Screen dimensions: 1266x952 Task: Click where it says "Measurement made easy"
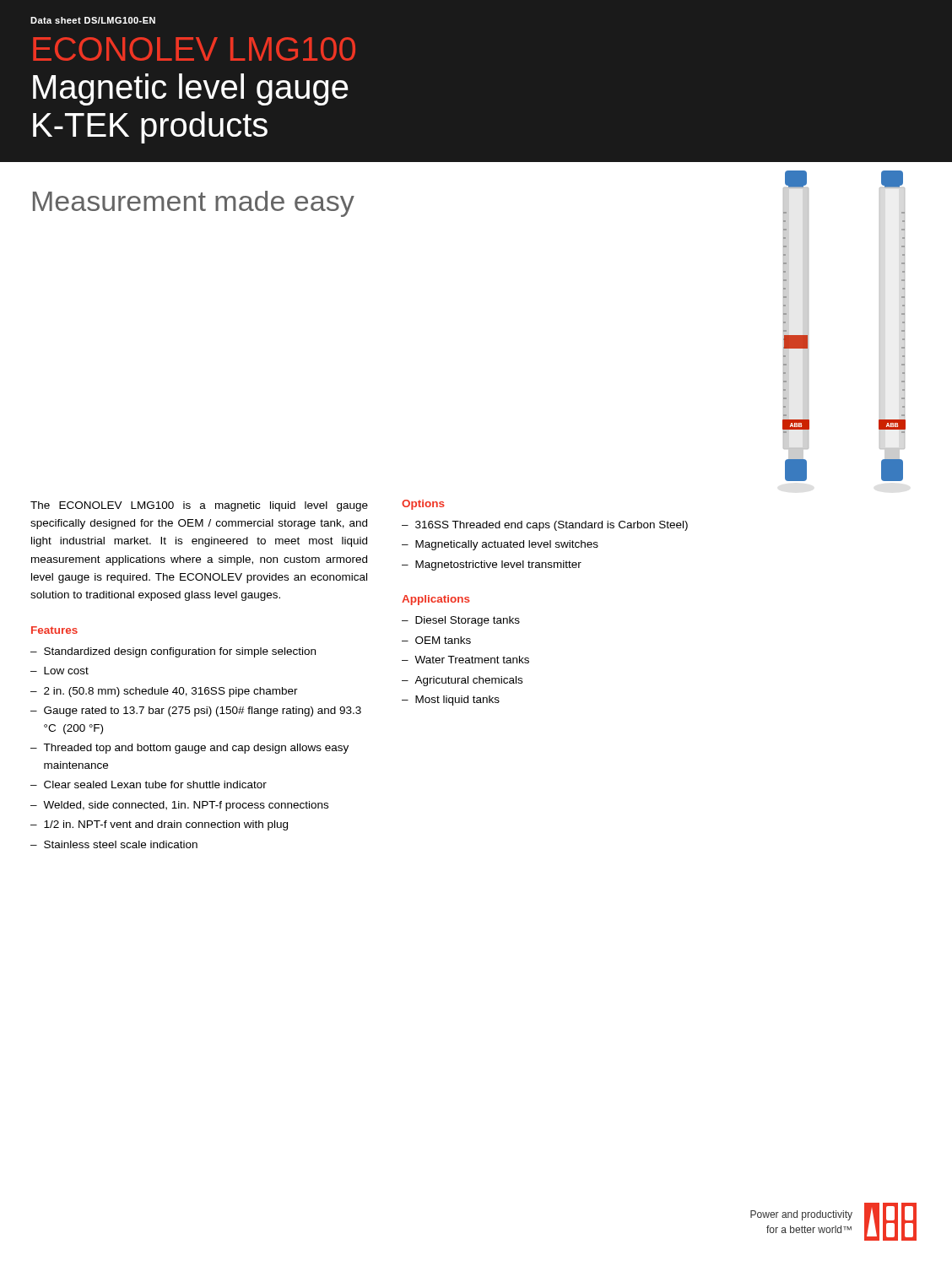192,202
